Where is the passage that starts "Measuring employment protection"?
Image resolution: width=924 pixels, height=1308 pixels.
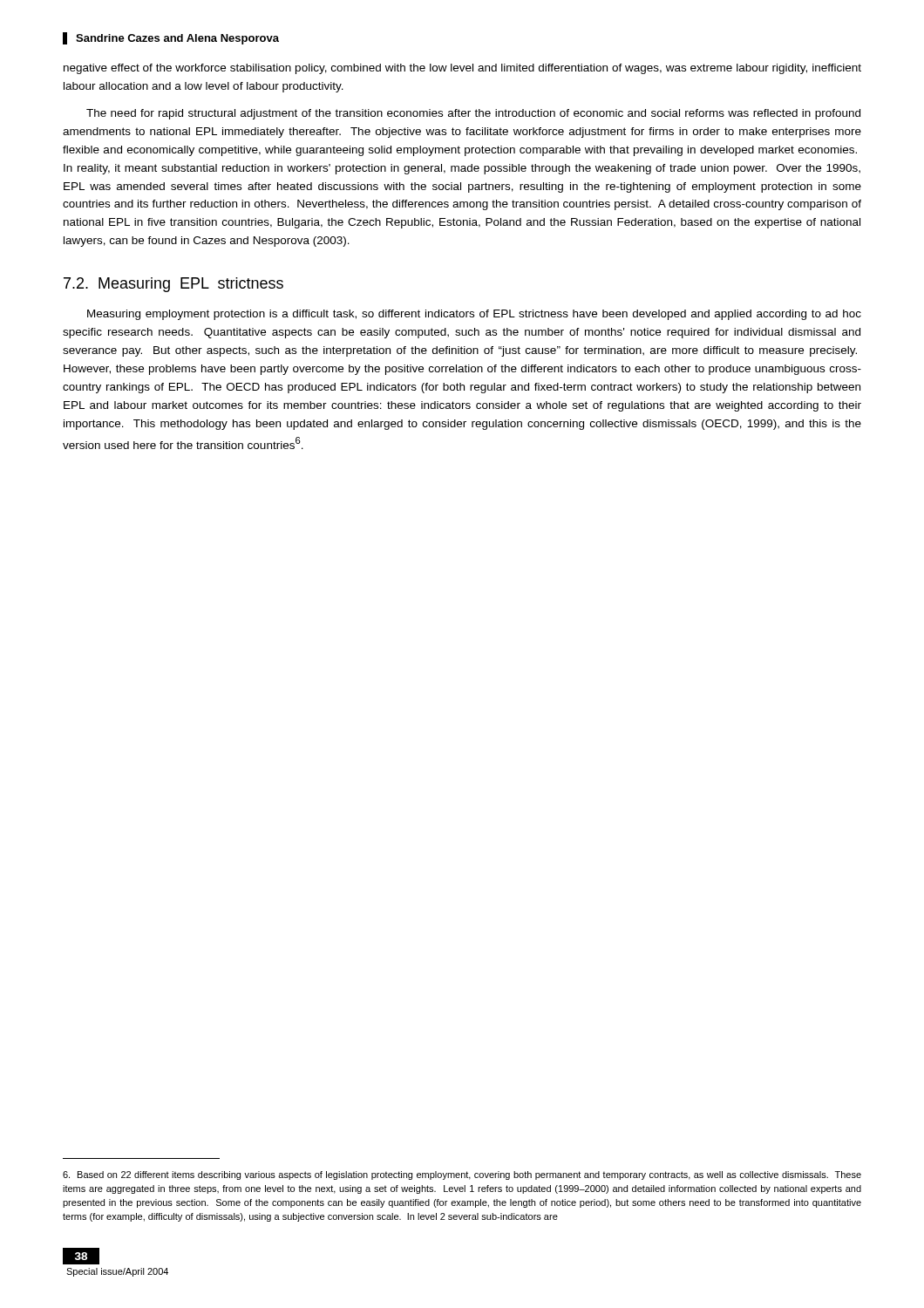[462, 380]
